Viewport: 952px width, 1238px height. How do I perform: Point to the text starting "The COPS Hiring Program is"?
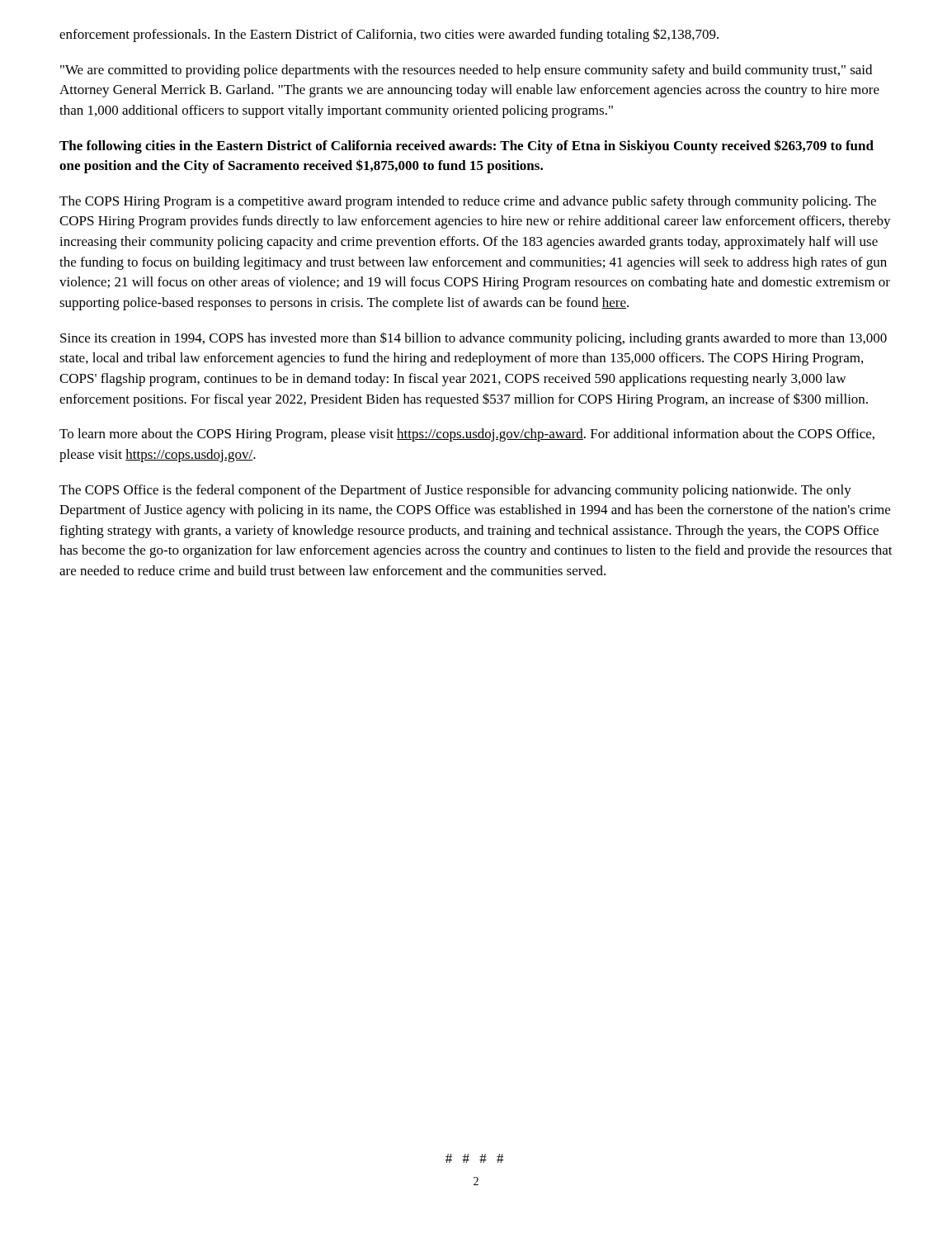[475, 252]
